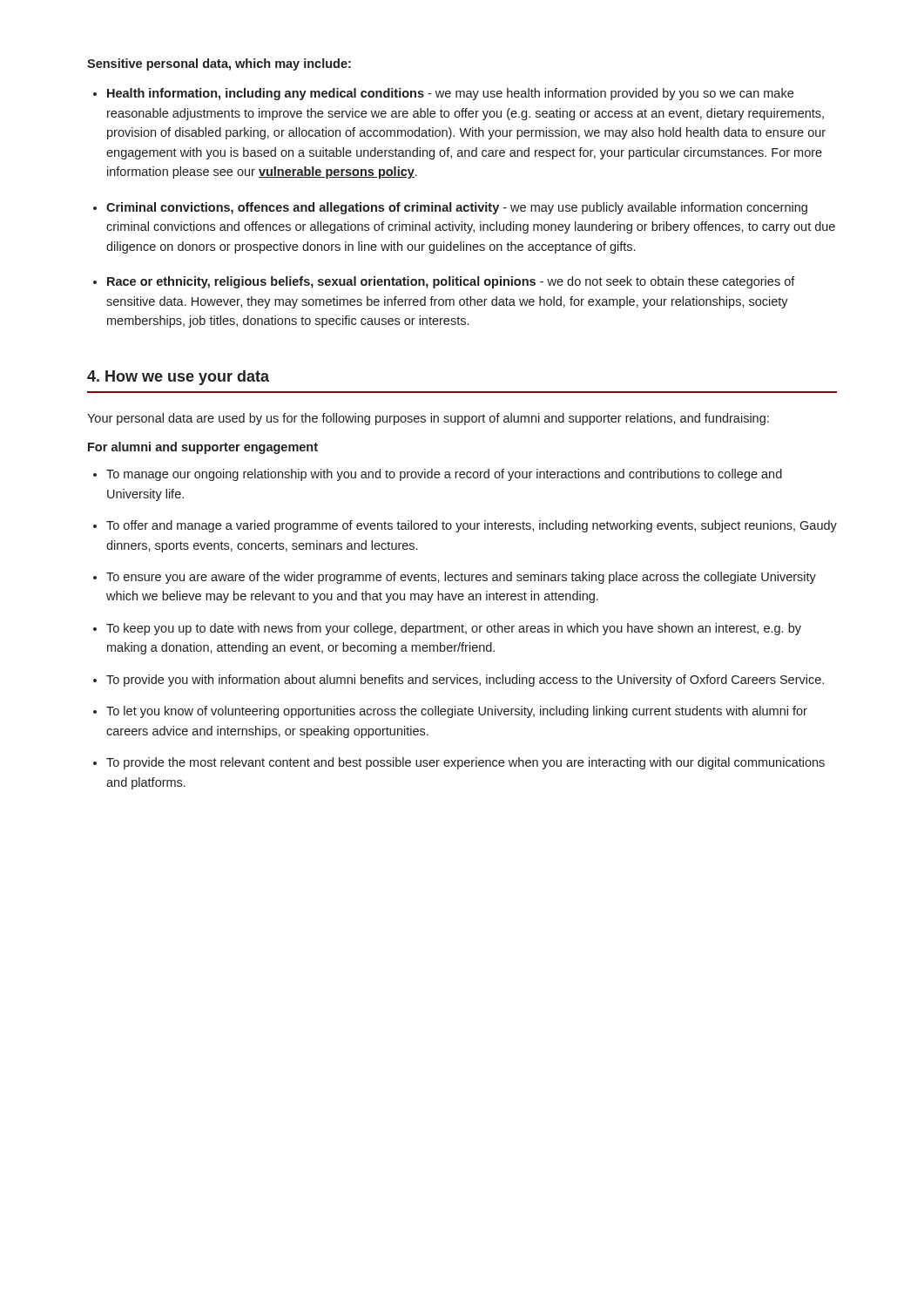Where is the passage that starts "To offer and manage a varied programme"?
Viewport: 924px width, 1307px height.
click(472, 535)
